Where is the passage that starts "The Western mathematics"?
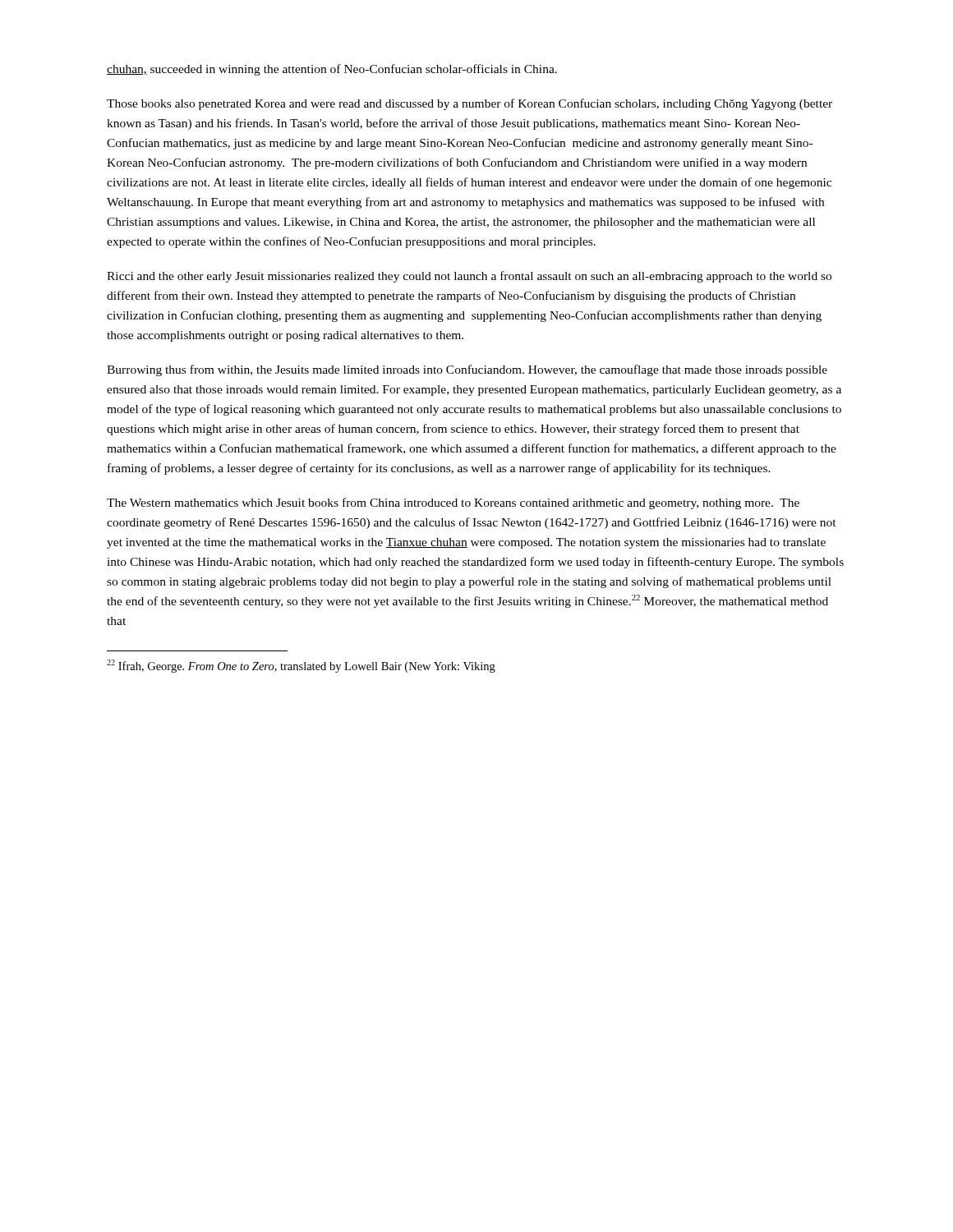 (x=475, y=562)
